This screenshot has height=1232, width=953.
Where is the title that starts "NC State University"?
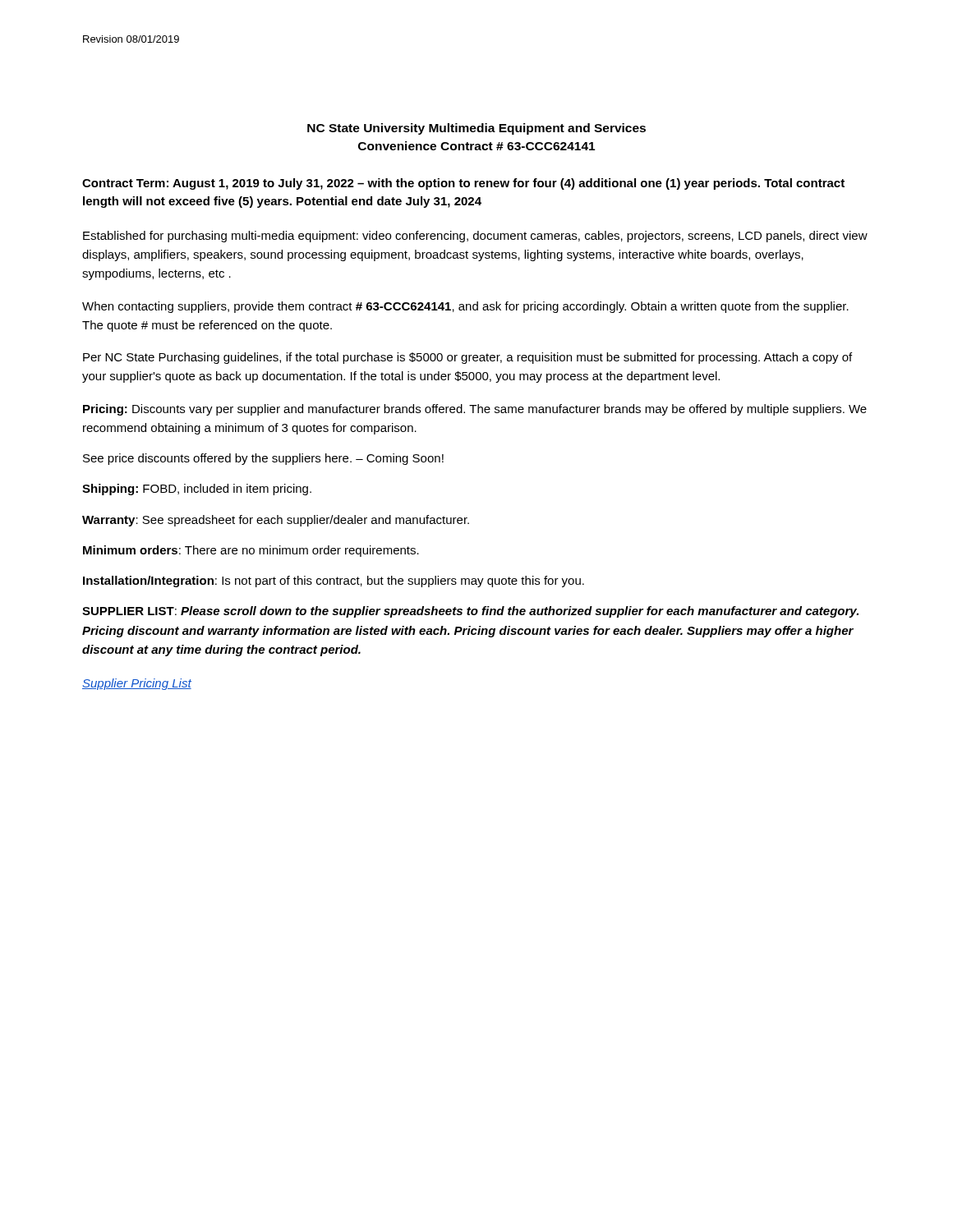tap(476, 138)
